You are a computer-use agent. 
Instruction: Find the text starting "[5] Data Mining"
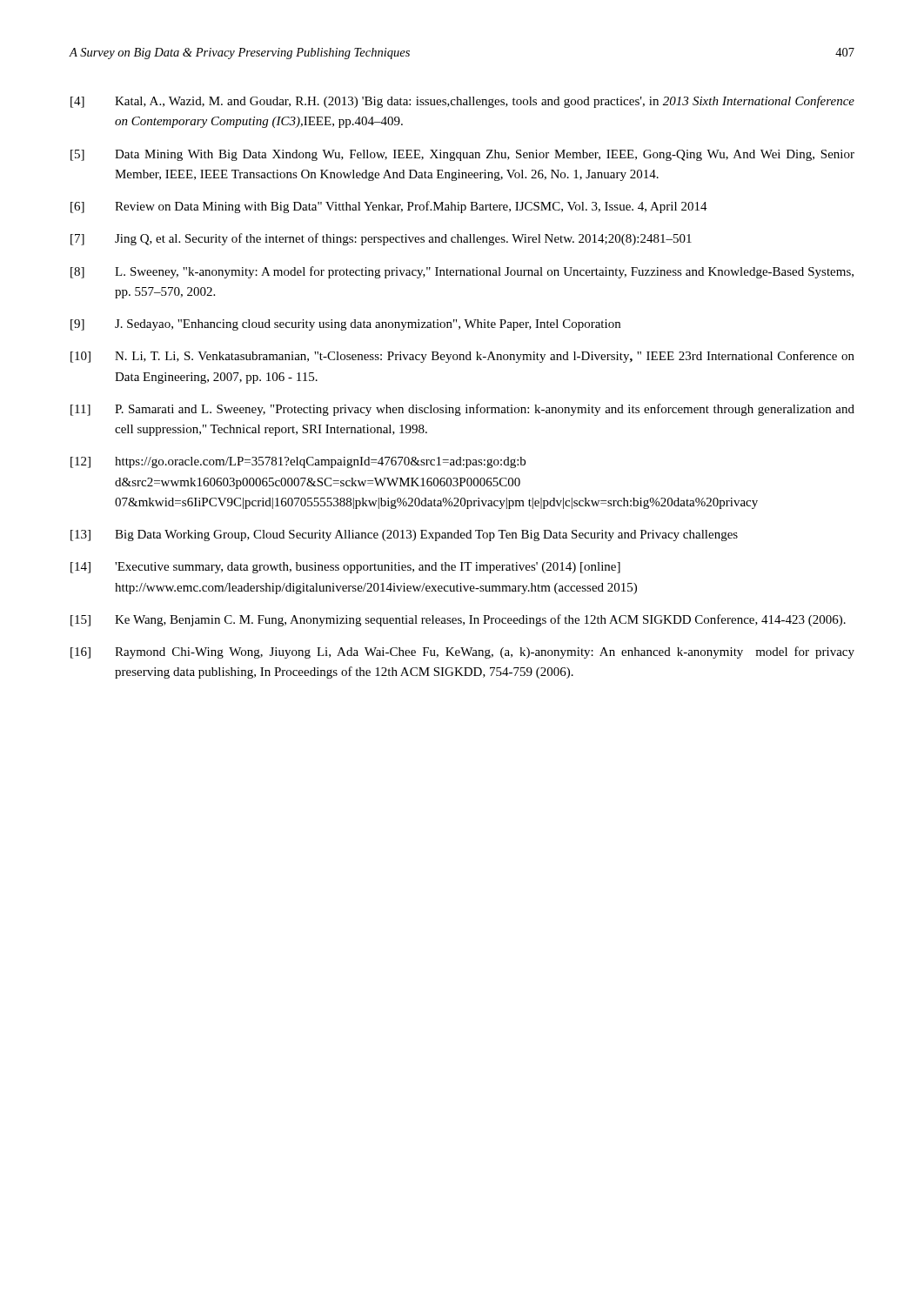coord(462,164)
